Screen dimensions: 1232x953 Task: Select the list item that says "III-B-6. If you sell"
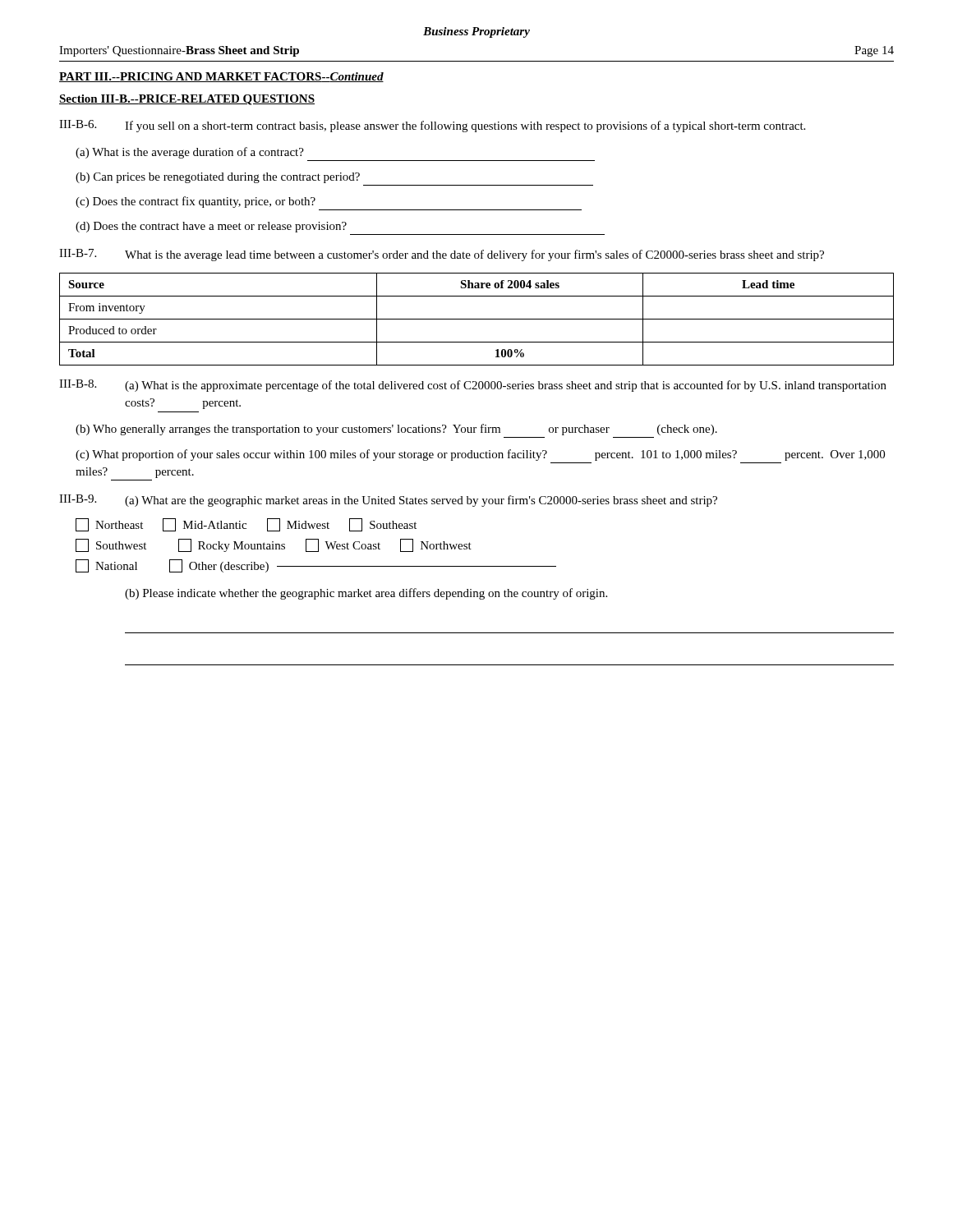point(476,126)
